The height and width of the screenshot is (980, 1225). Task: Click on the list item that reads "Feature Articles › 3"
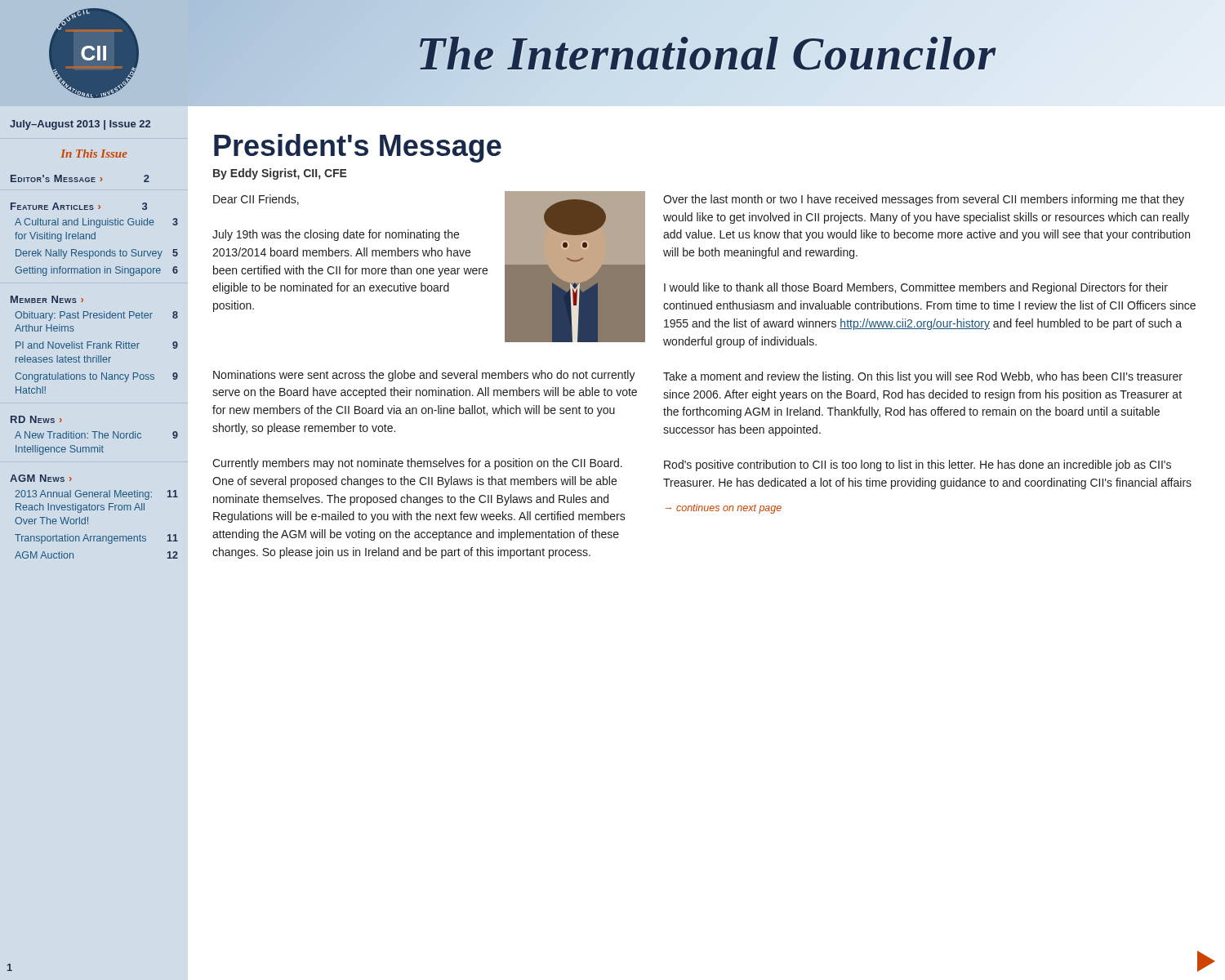pos(79,206)
